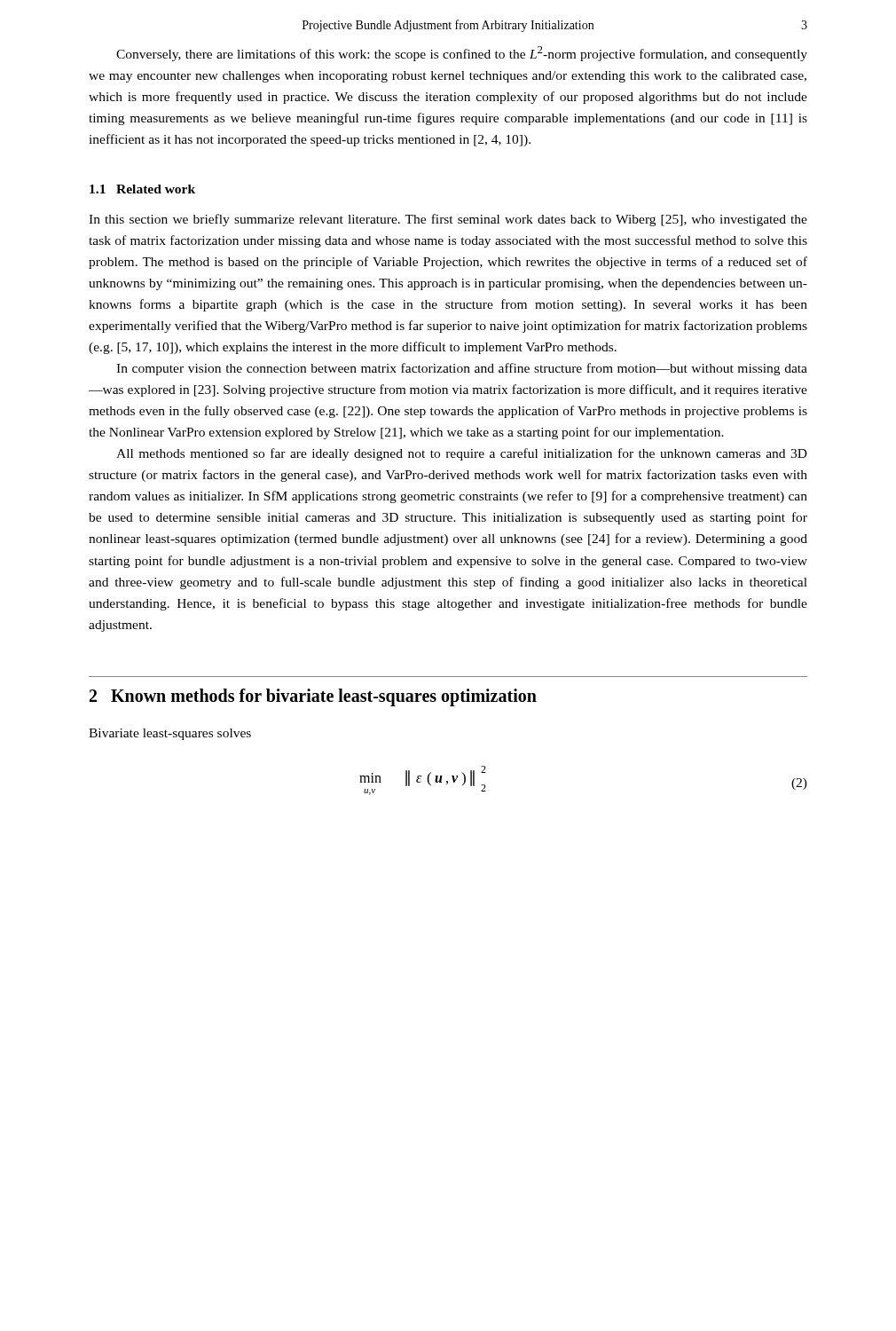Select the text block starting "In this section we briefly summarize relevant"
This screenshot has width=896, height=1331.
448,283
